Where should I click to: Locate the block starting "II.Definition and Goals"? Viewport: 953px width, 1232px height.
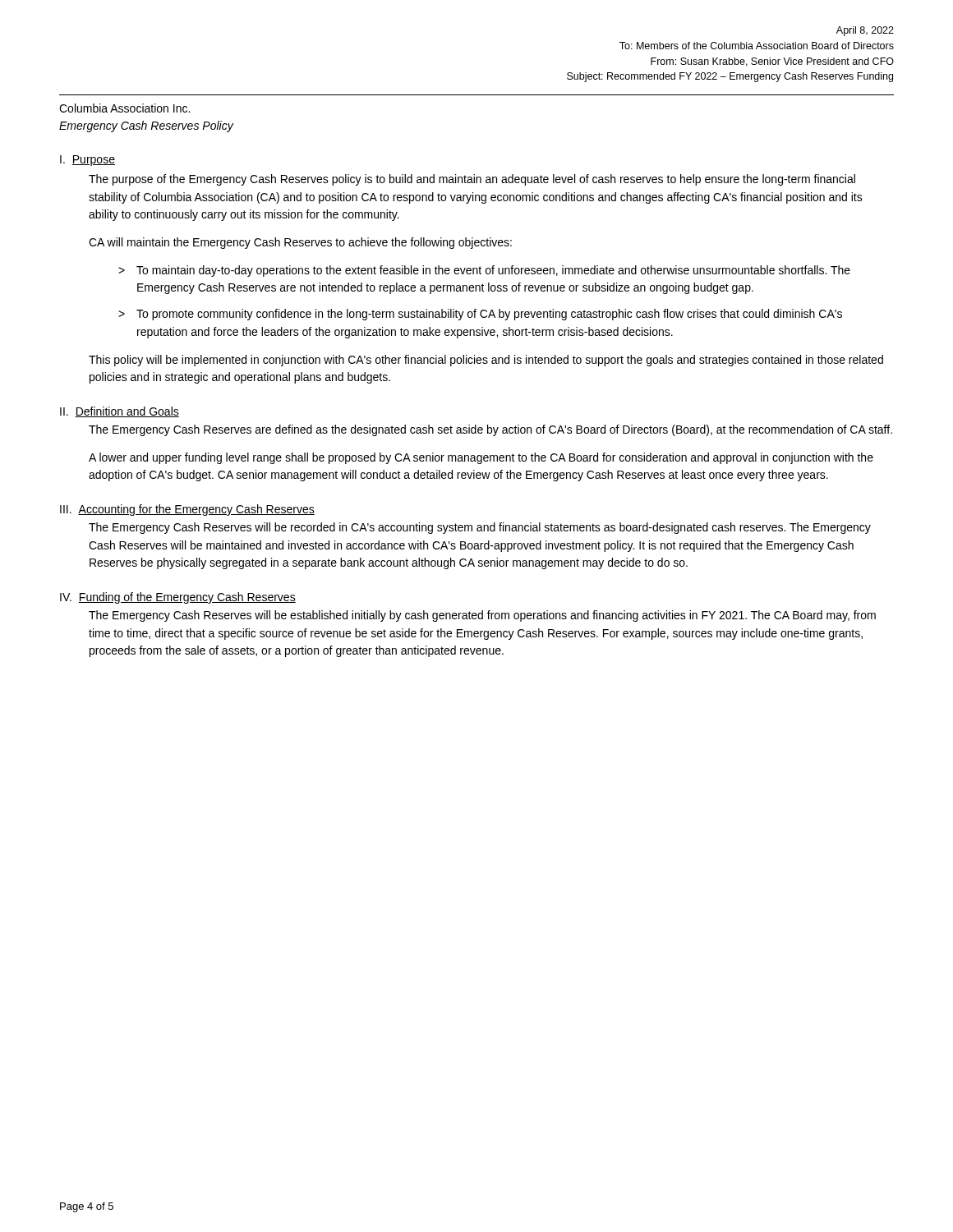click(119, 411)
